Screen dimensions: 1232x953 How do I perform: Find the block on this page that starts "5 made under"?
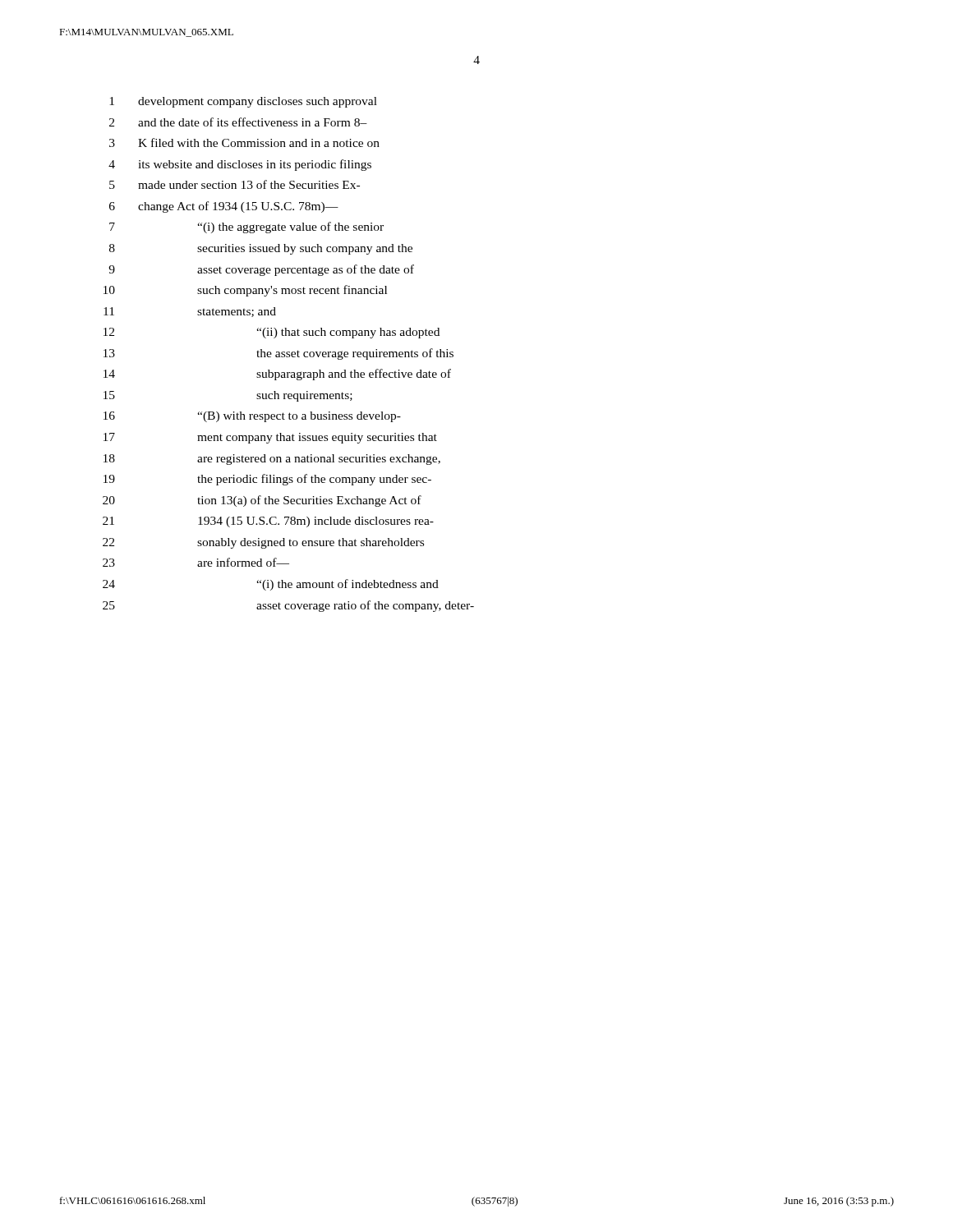click(235, 184)
